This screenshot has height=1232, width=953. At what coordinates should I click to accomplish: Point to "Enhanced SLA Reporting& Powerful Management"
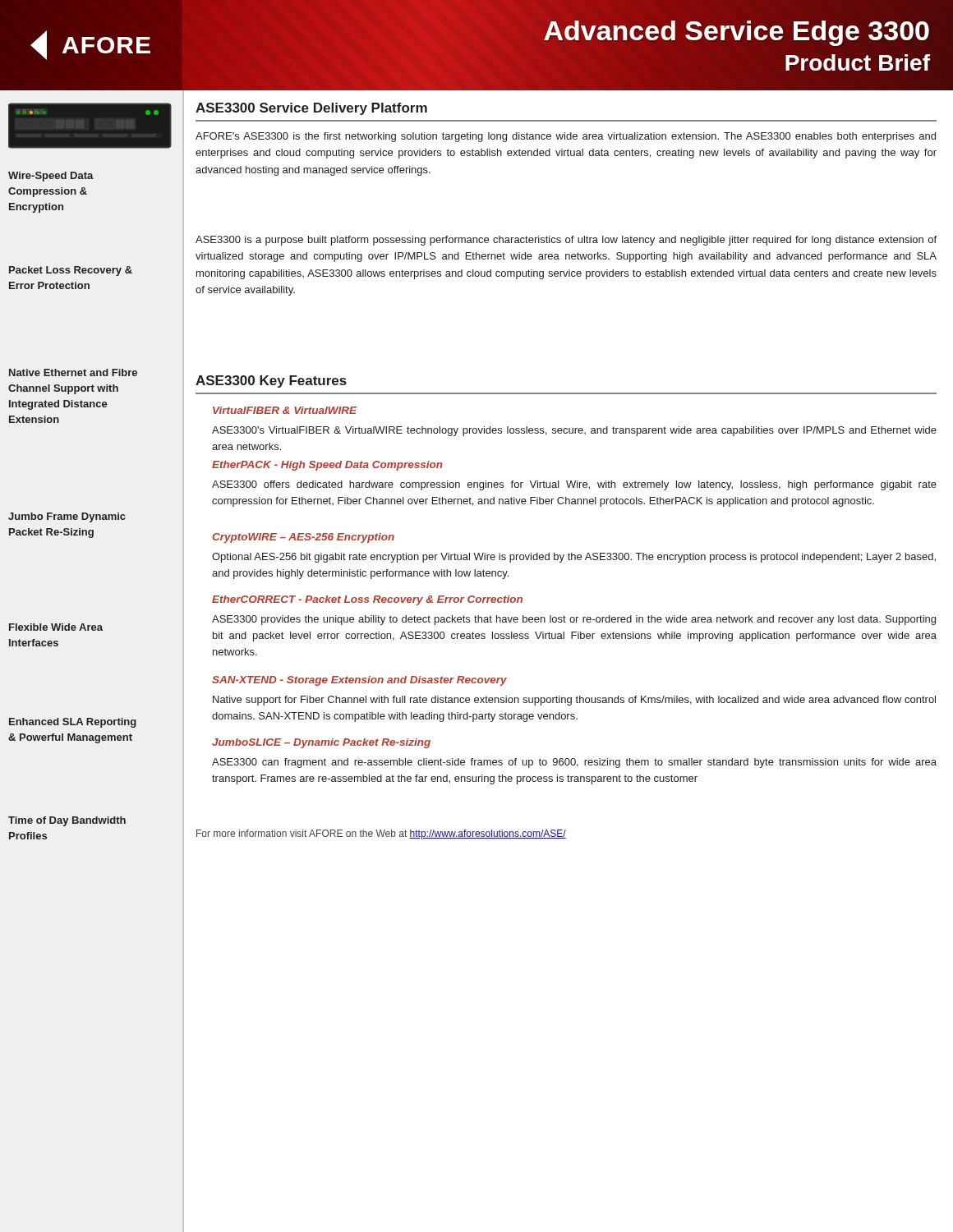[72, 729]
